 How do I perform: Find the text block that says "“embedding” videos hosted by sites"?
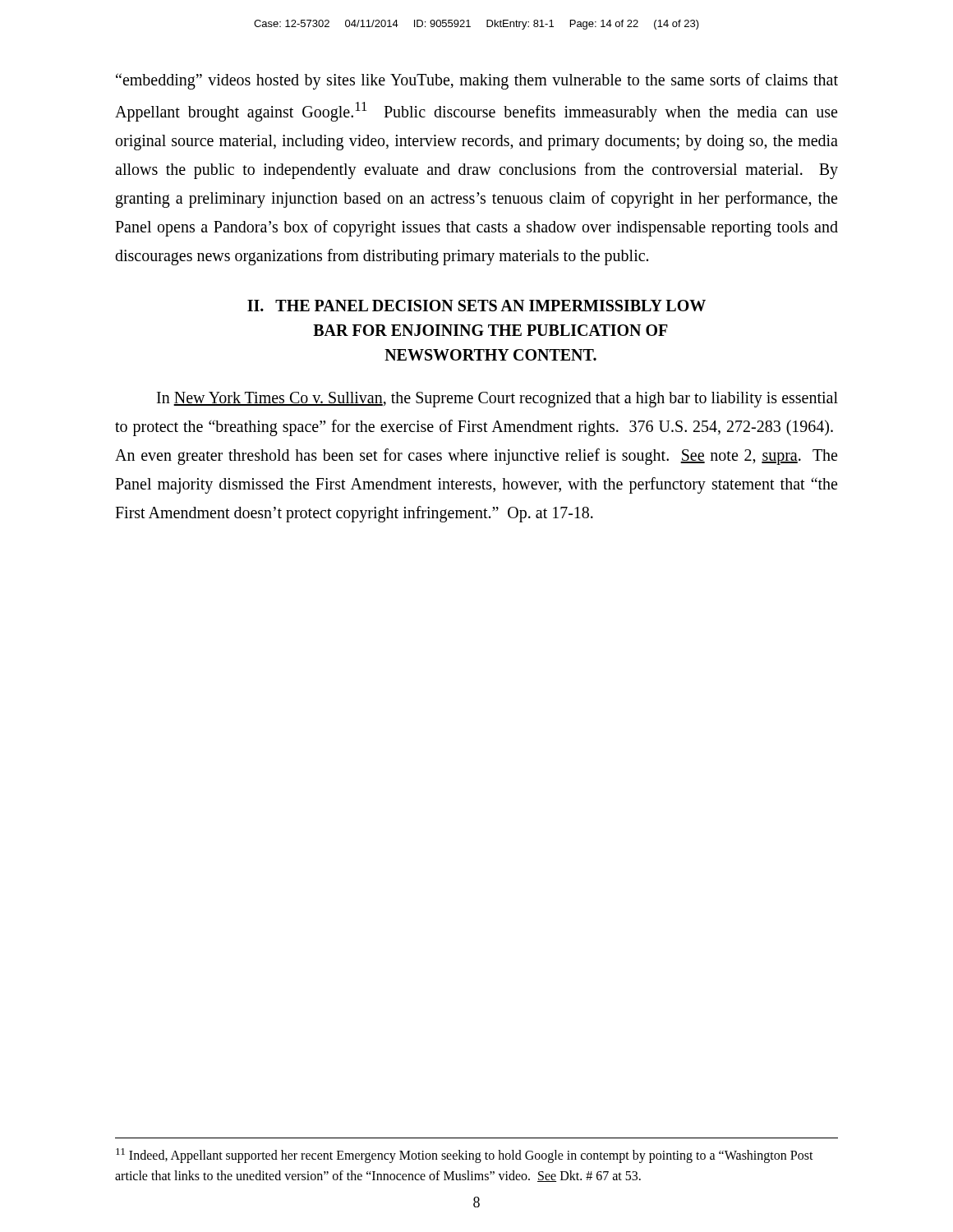tap(476, 168)
